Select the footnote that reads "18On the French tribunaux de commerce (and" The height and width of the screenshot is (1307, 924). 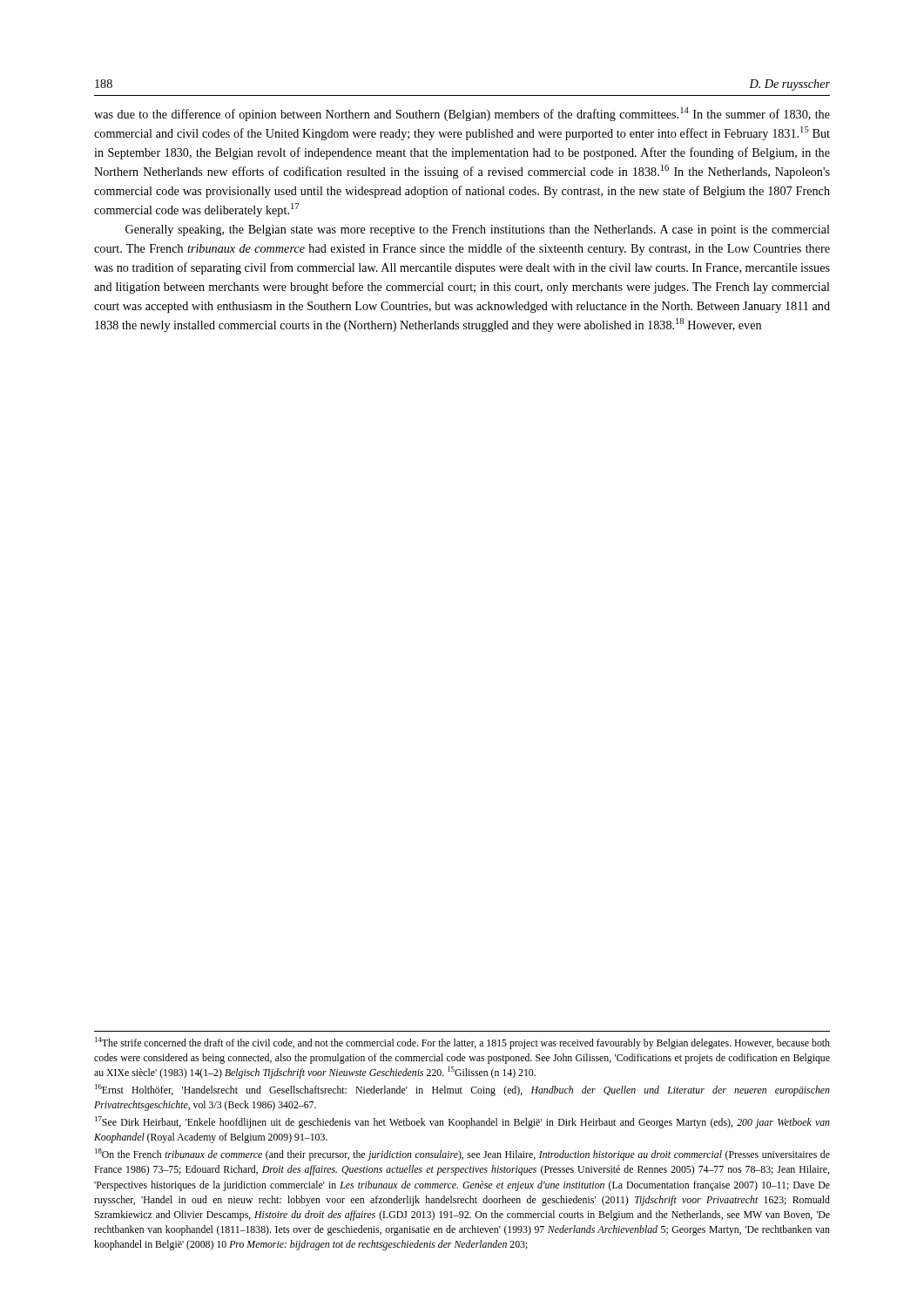462,1199
